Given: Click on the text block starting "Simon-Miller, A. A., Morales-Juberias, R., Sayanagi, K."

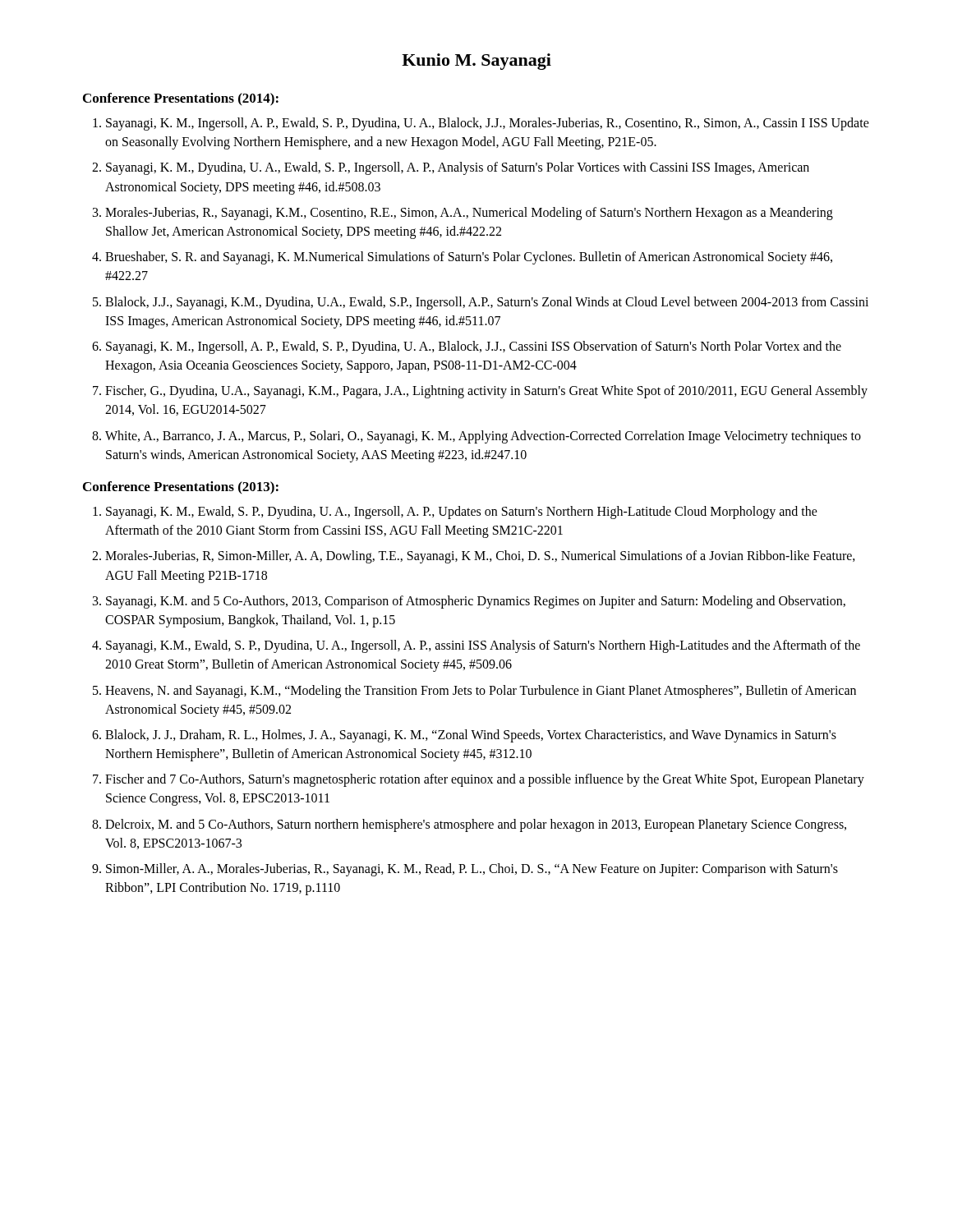Looking at the screenshot, I should tap(472, 878).
